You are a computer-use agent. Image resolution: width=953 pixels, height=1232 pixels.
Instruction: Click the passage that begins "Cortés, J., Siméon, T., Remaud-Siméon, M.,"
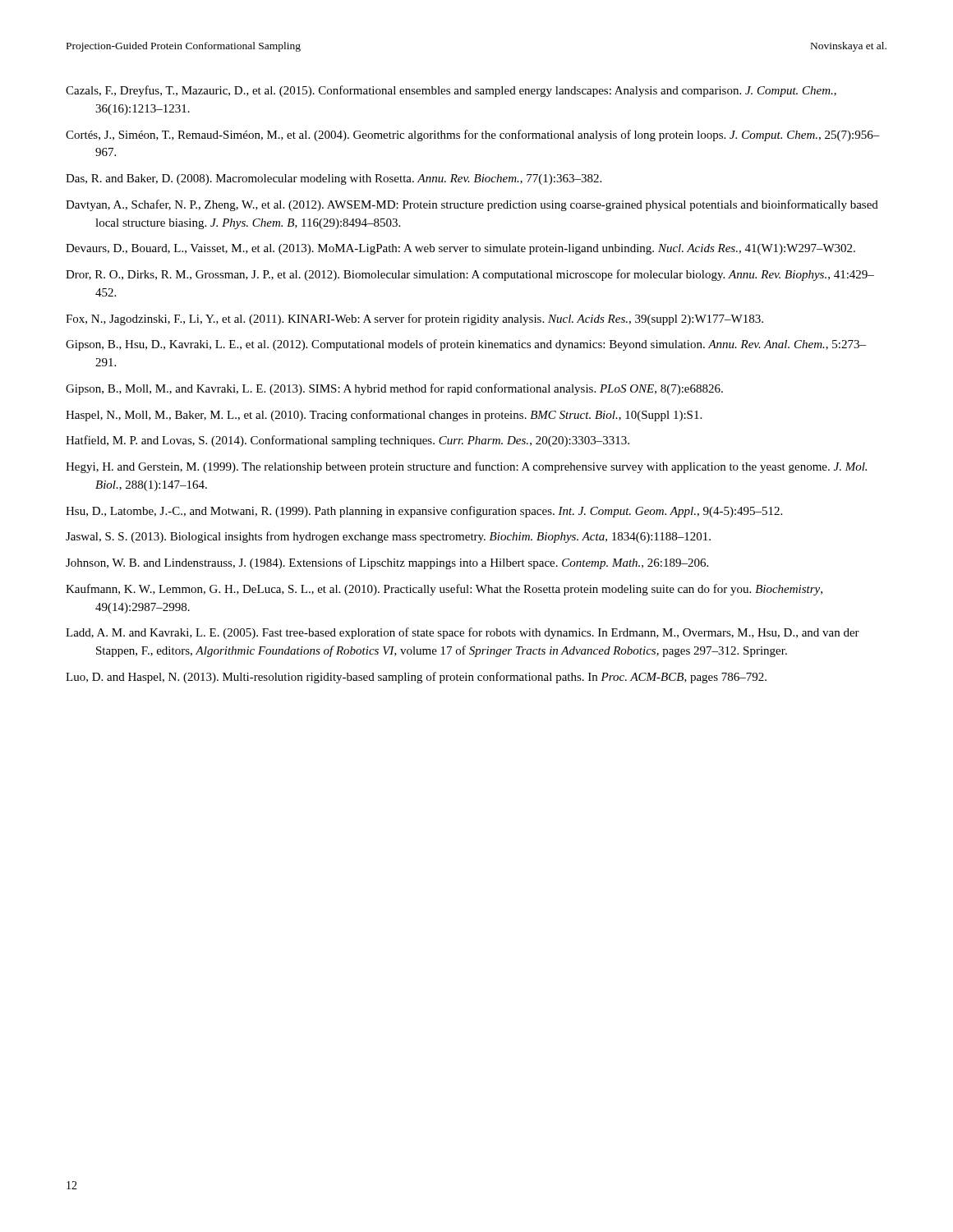(x=472, y=143)
